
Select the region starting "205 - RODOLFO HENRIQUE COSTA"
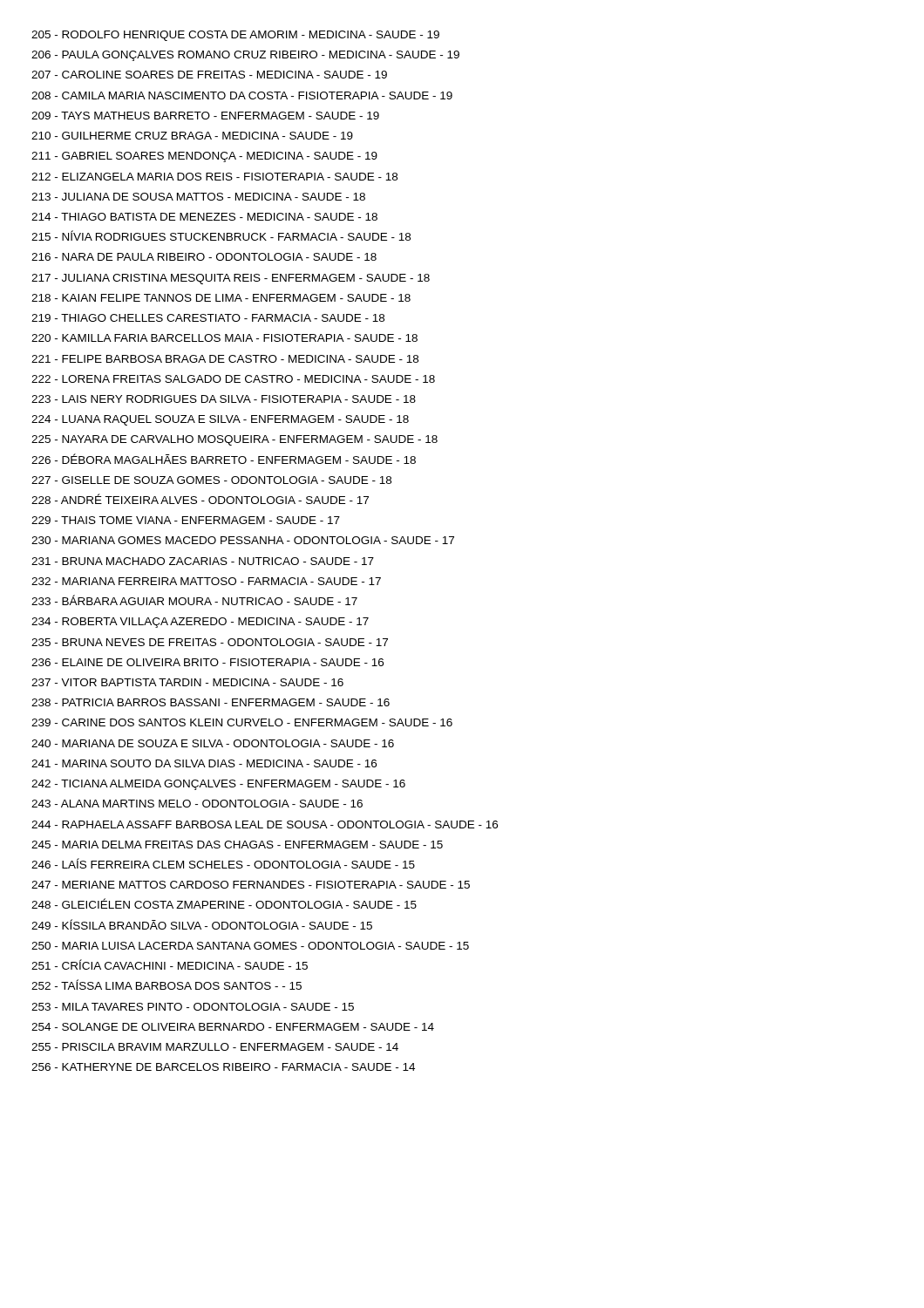pos(236,34)
